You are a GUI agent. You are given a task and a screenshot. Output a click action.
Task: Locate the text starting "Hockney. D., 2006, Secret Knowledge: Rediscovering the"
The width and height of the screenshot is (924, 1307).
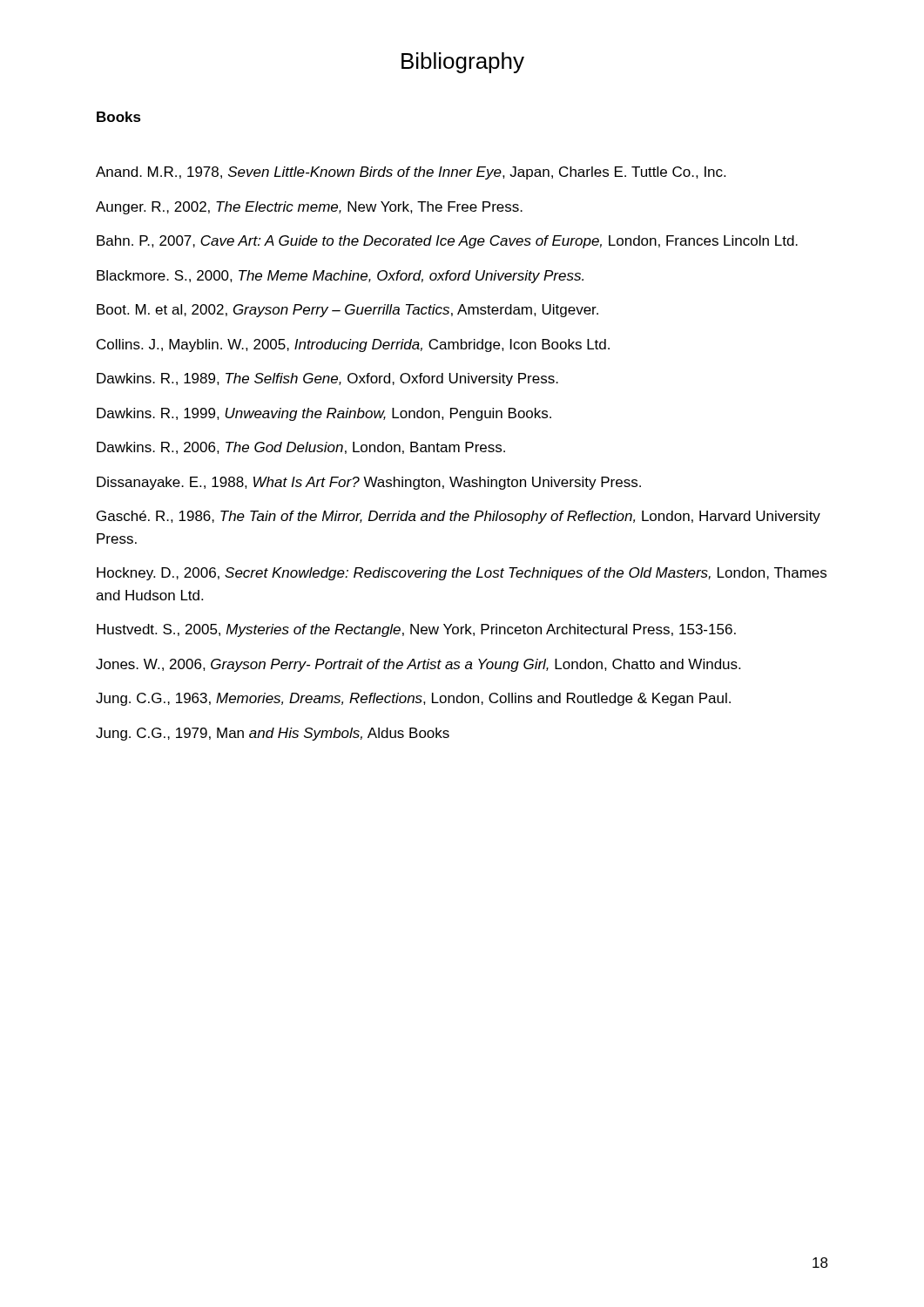[x=461, y=584]
